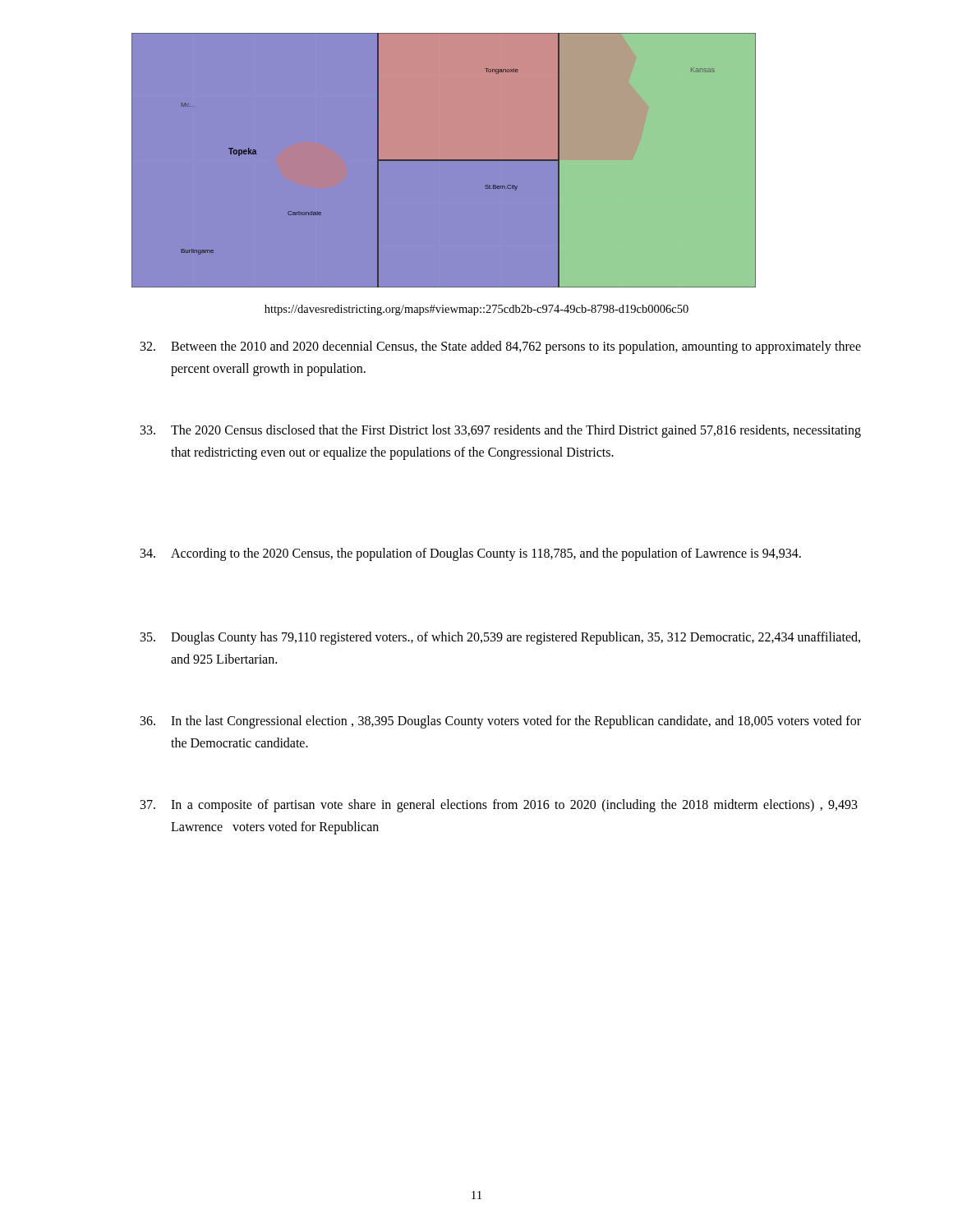Locate the block of text that opens with "Between the 2010 and 2020"
Image resolution: width=953 pixels, height=1232 pixels.
(476, 357)
